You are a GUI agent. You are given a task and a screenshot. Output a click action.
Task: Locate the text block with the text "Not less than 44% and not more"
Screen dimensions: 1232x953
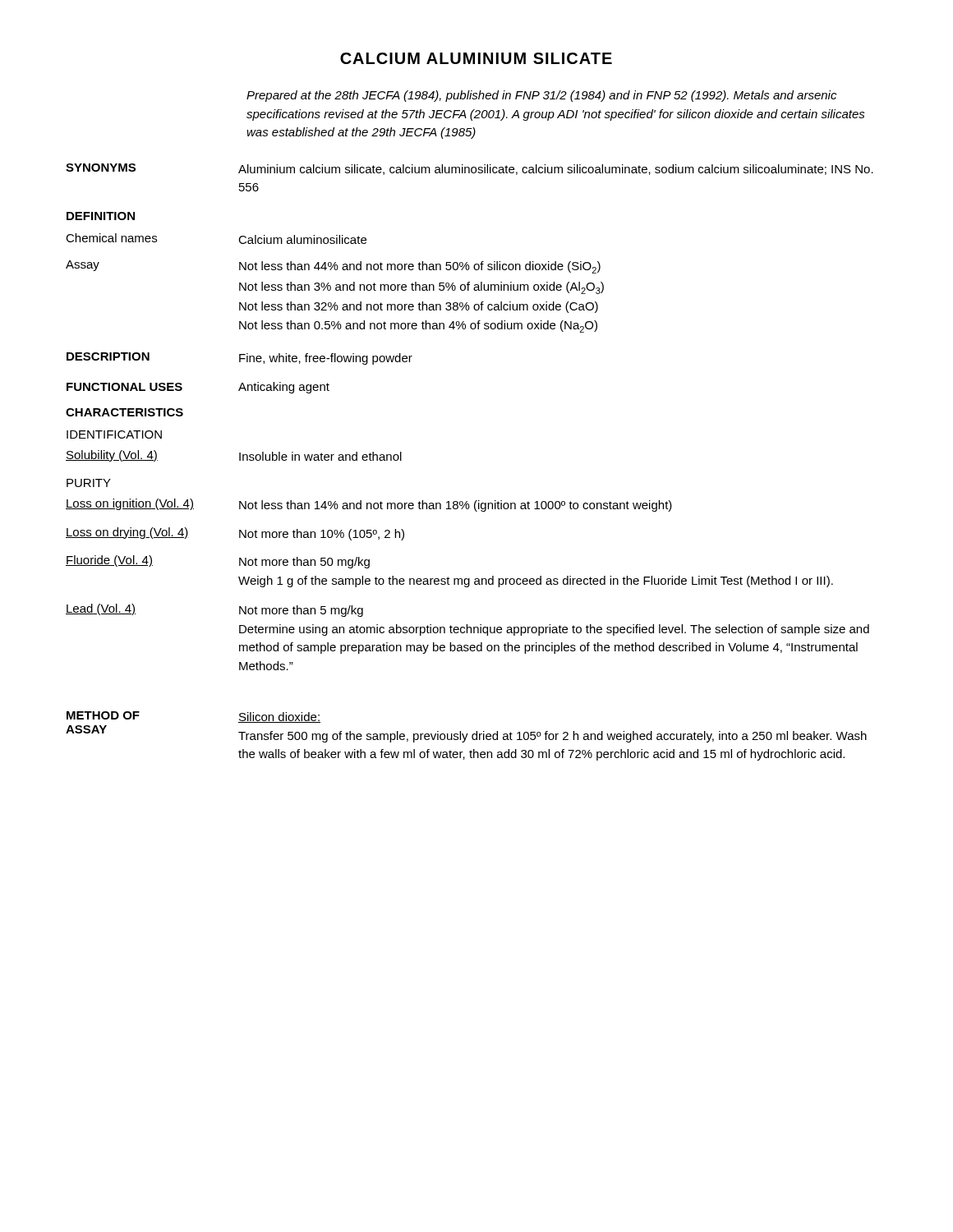coord(421,296)
